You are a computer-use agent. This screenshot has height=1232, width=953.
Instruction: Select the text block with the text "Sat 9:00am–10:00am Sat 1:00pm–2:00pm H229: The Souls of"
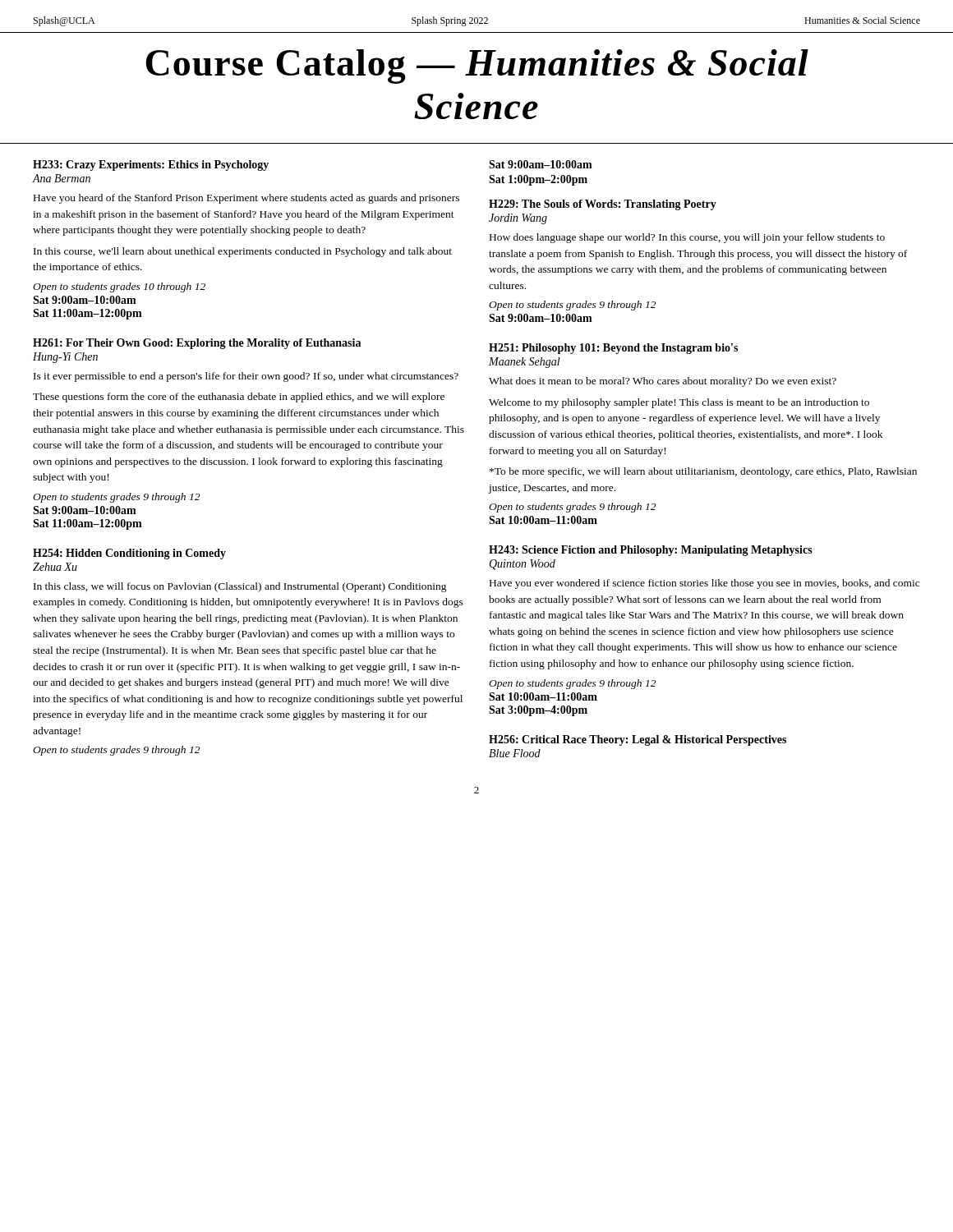coord(704,242)
